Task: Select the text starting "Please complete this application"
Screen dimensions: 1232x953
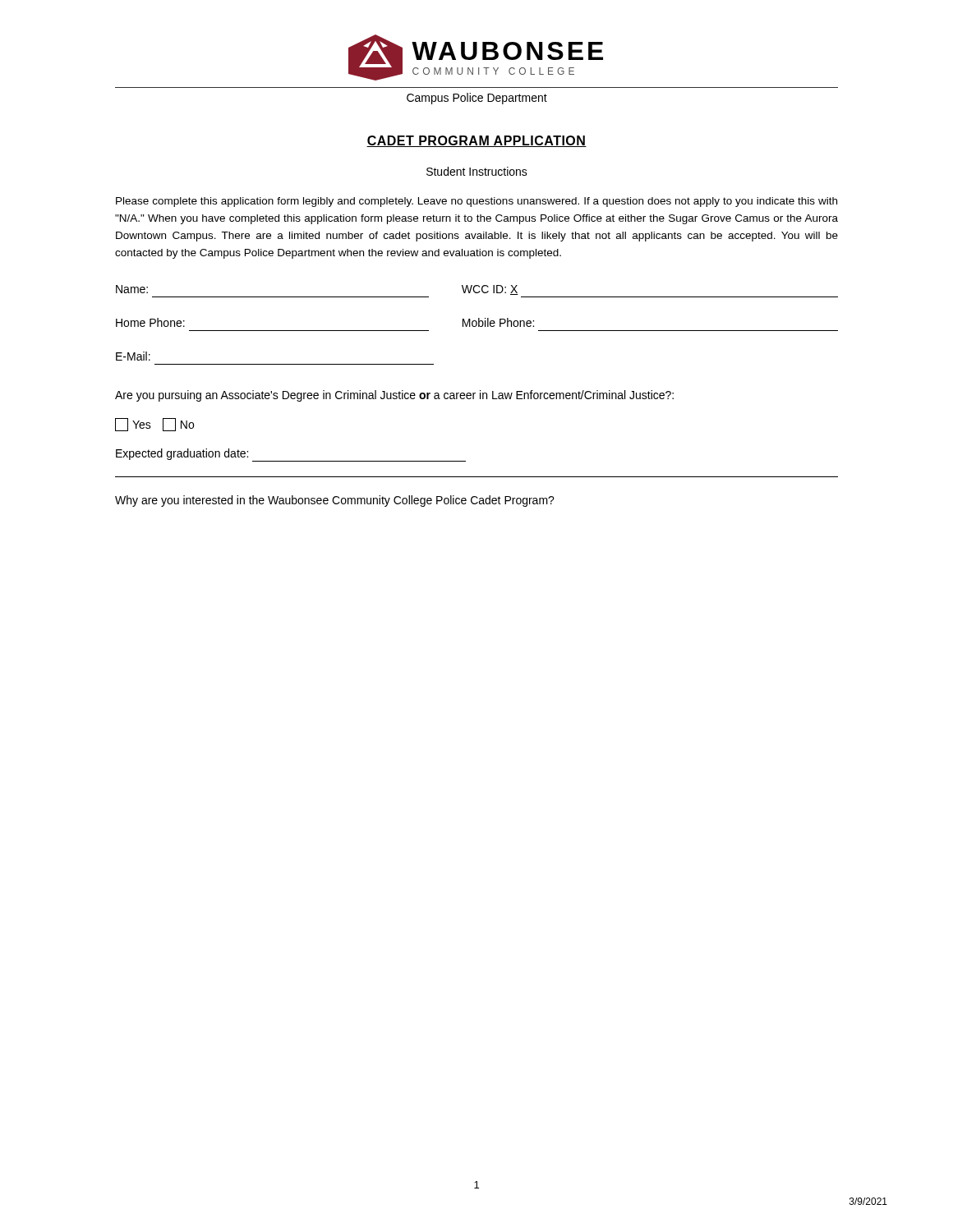Action: click(x=476, y=227)
